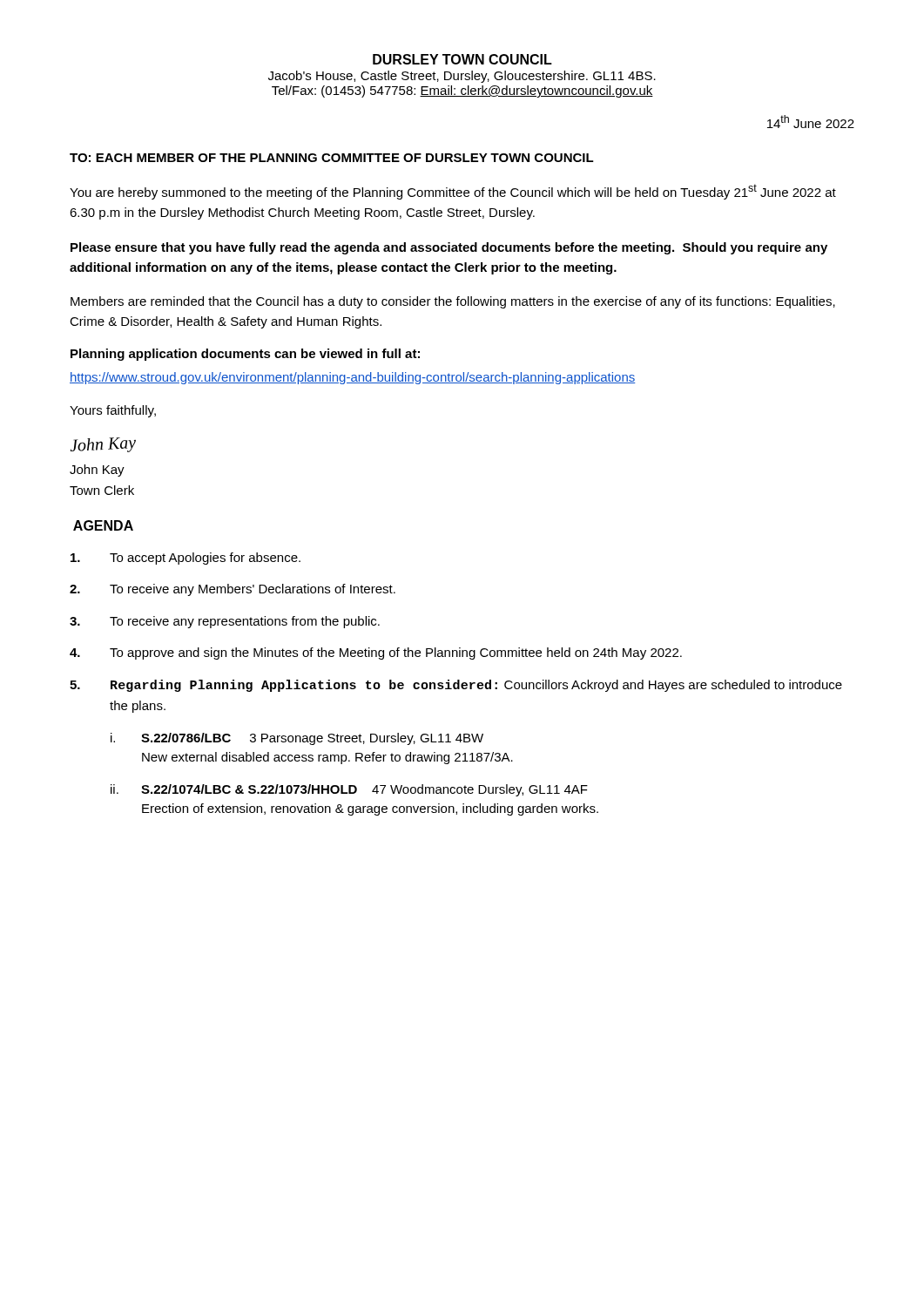
Task: Find the element starting "Yours faithfully,"
Action: pyautogui.click(x=113, y=410)
